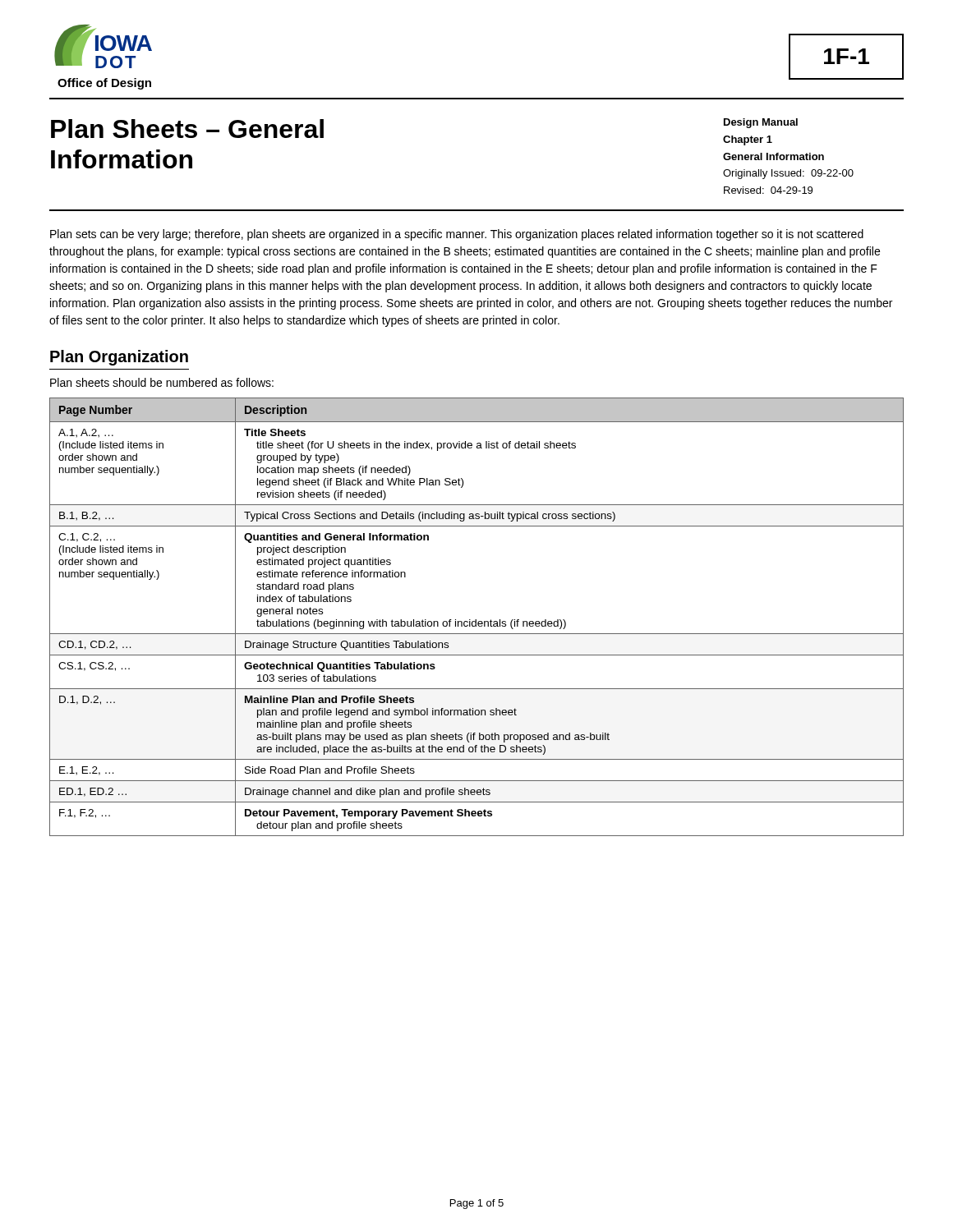Locate the block of text that opens with "Design Manual Chapter 1 General Information Originally"
Image resolution: width=953 pixels, height=1232 pixels.
point(788,156)
